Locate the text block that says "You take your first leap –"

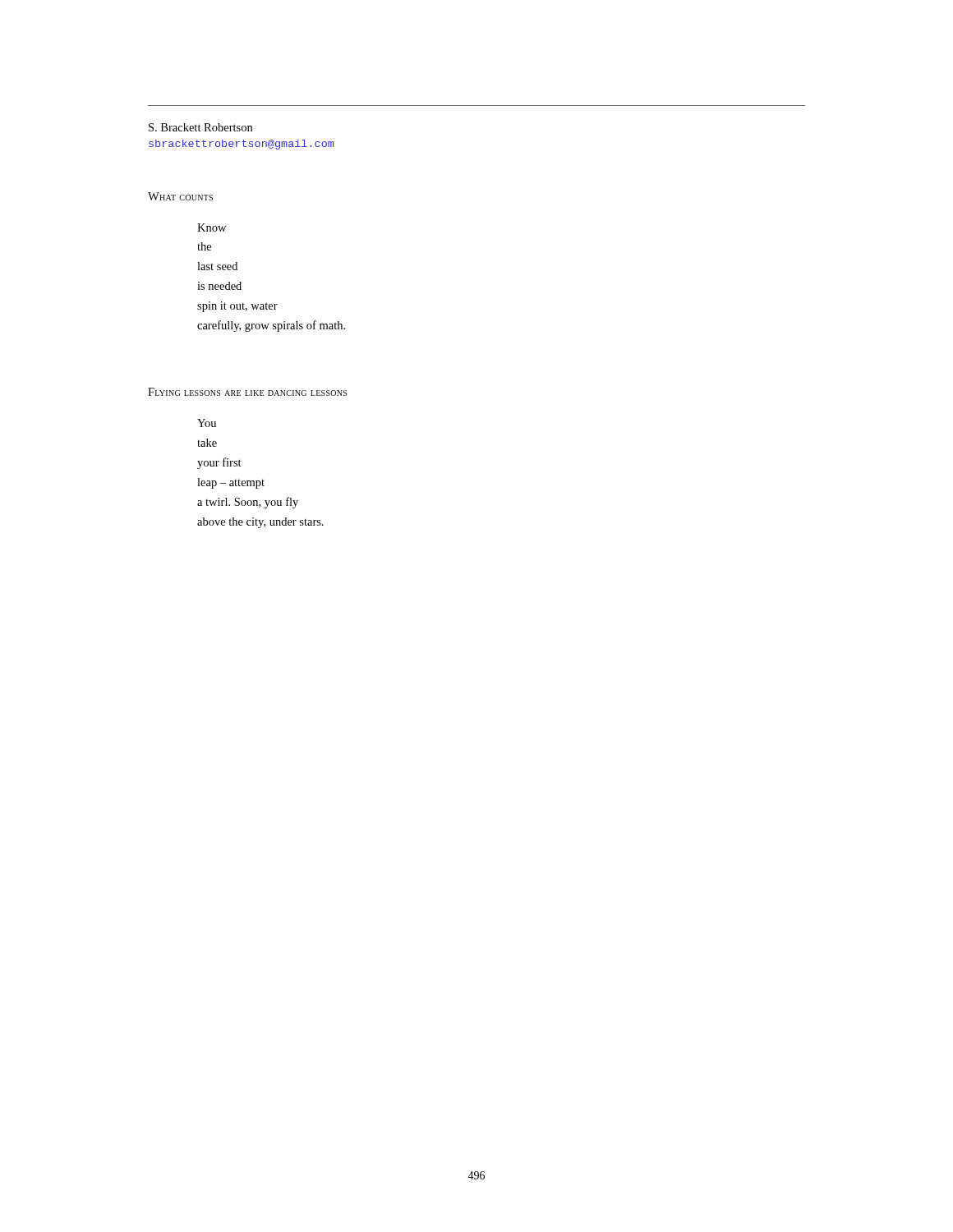tap(207, 423)
